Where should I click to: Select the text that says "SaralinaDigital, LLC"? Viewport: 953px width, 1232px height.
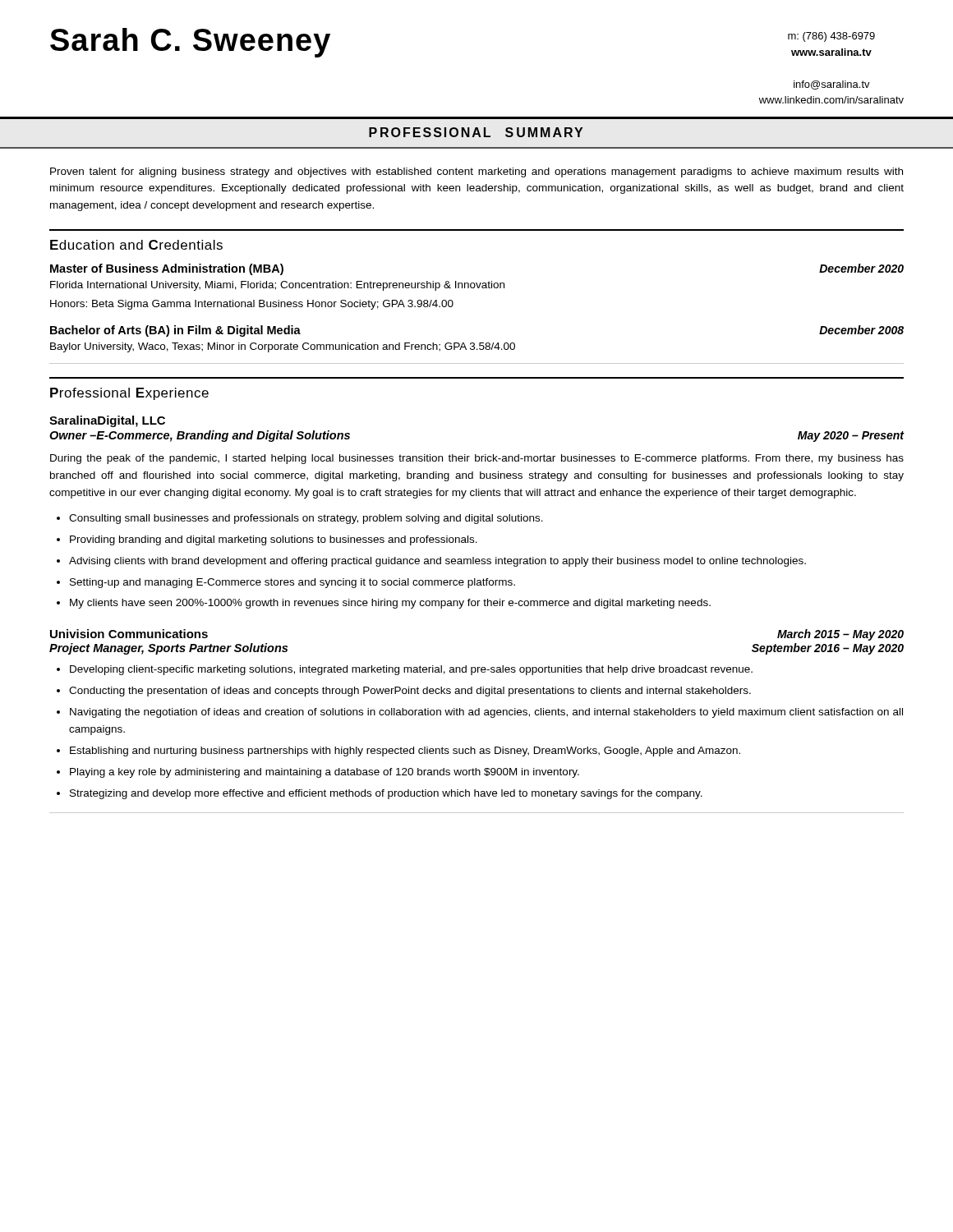(107, 420)
